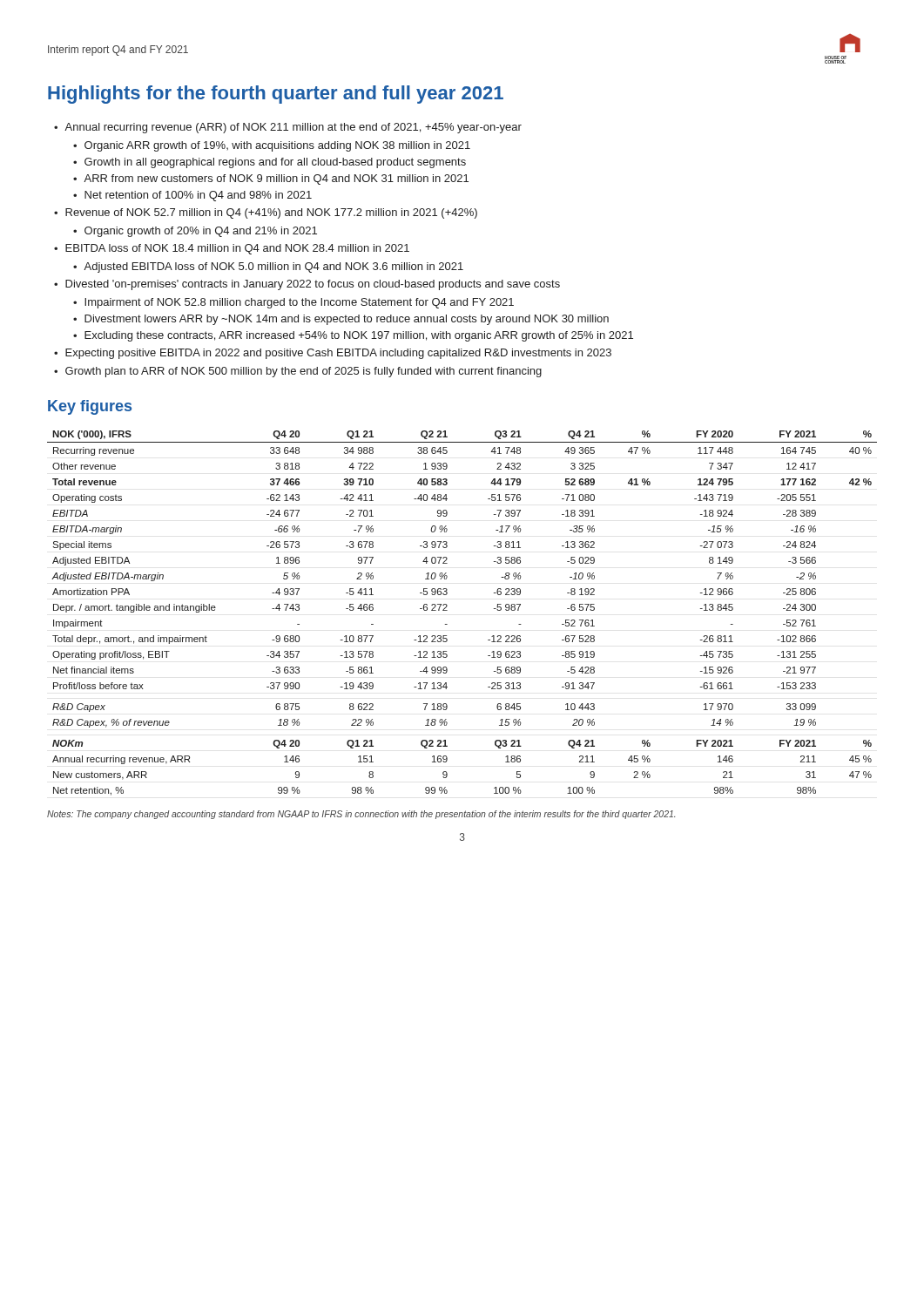Find the list item containing "• Net retention of 100% in Q4 and"
Screen dimensions: 1307x924
[x=193, y=195]
